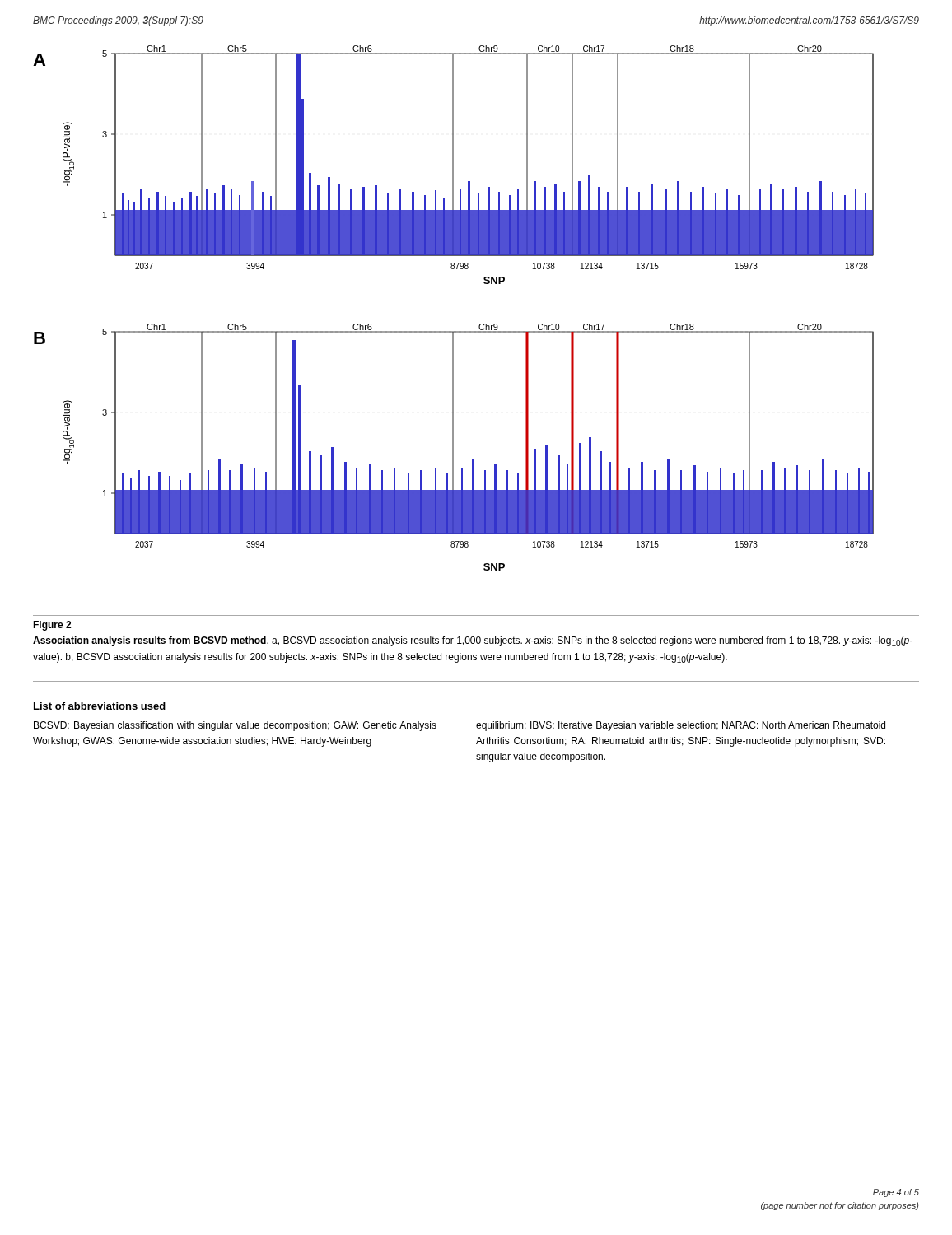Locate the block of text that opens with "equilibrium; IBVS: Iterative Bayesian variable selection;"
952x1235 pixels.
[x=681, y=741]
